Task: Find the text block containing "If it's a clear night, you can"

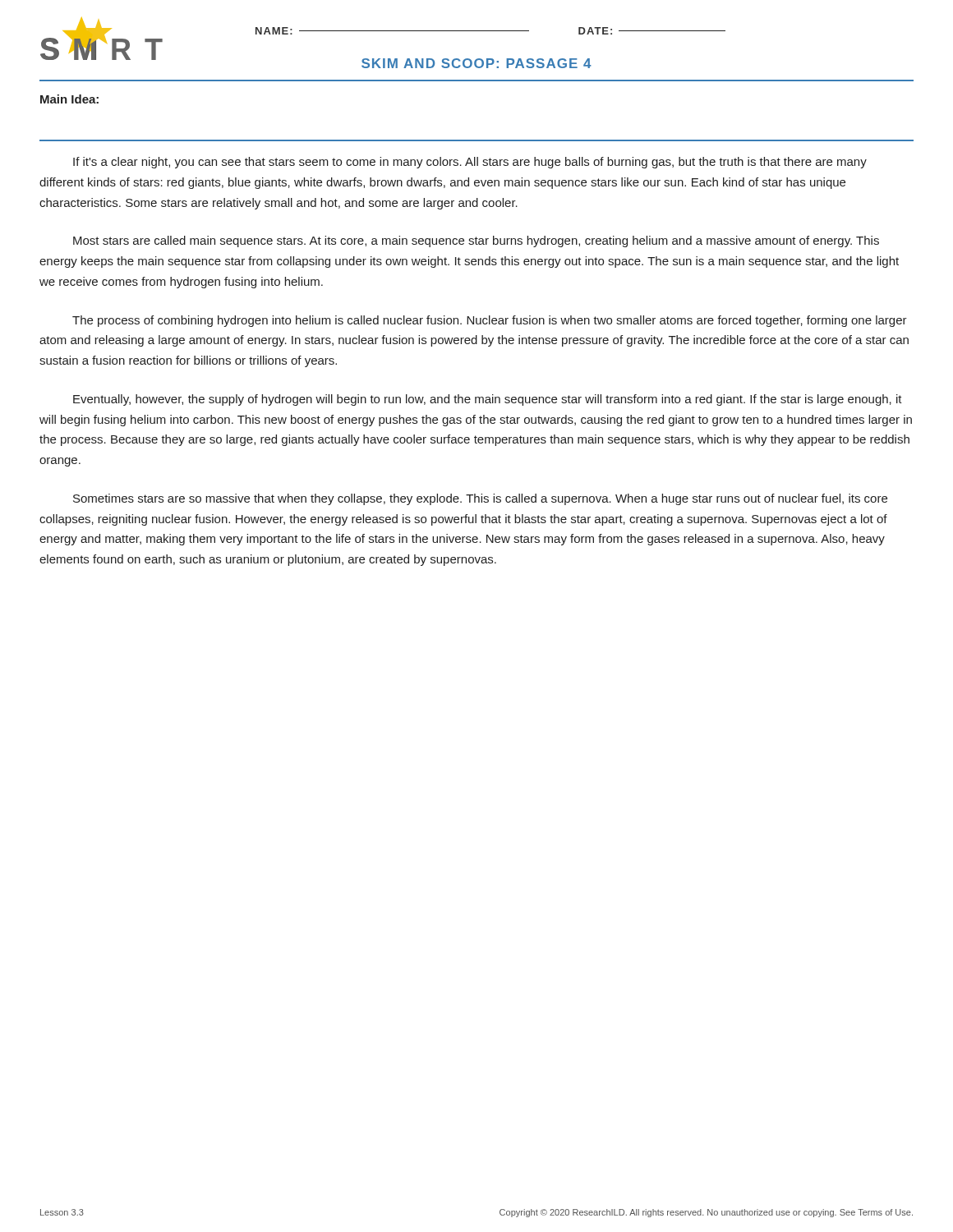Action: pos(453,180)
